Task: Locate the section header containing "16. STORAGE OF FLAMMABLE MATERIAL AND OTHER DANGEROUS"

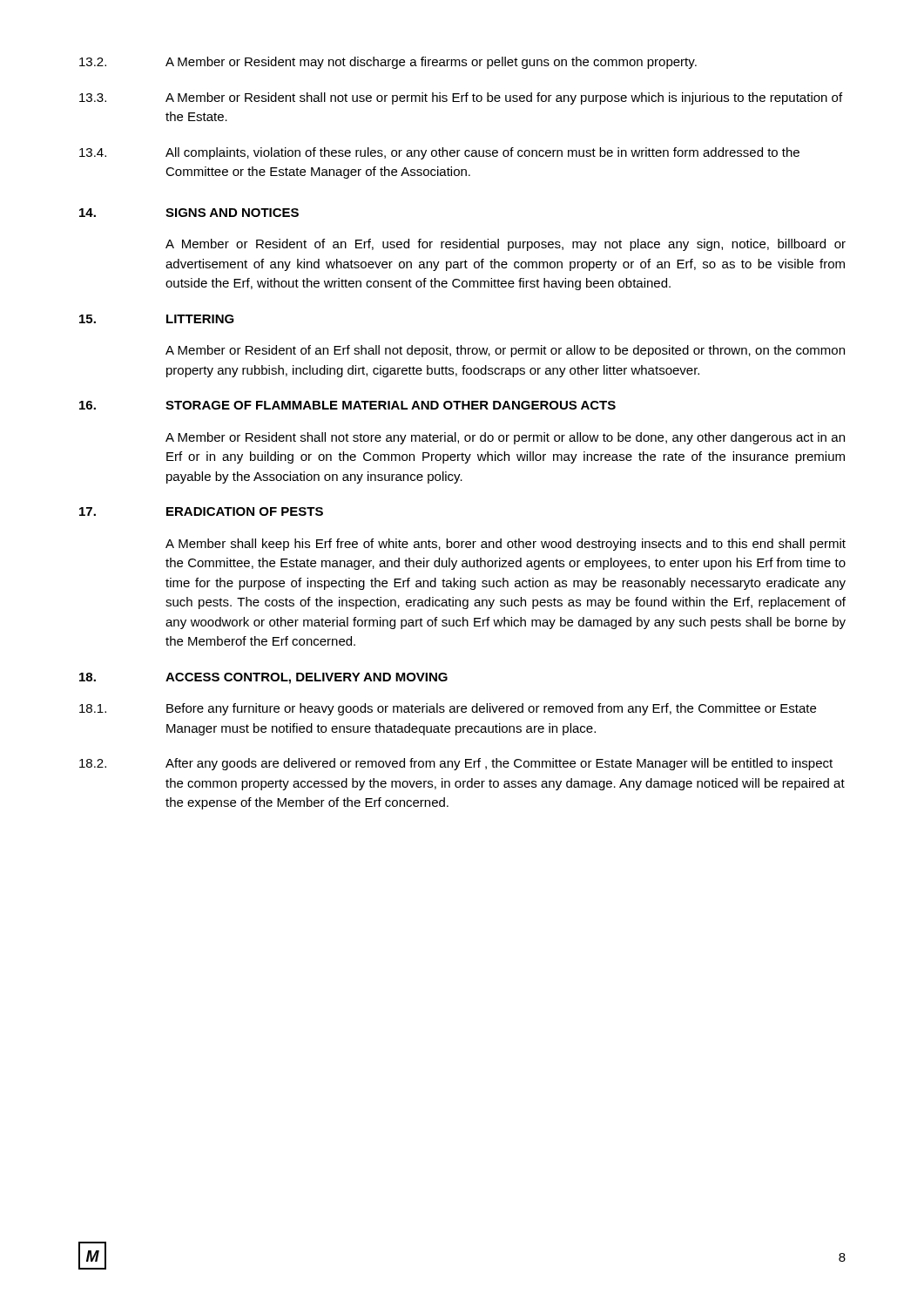Action: [347, 405]
